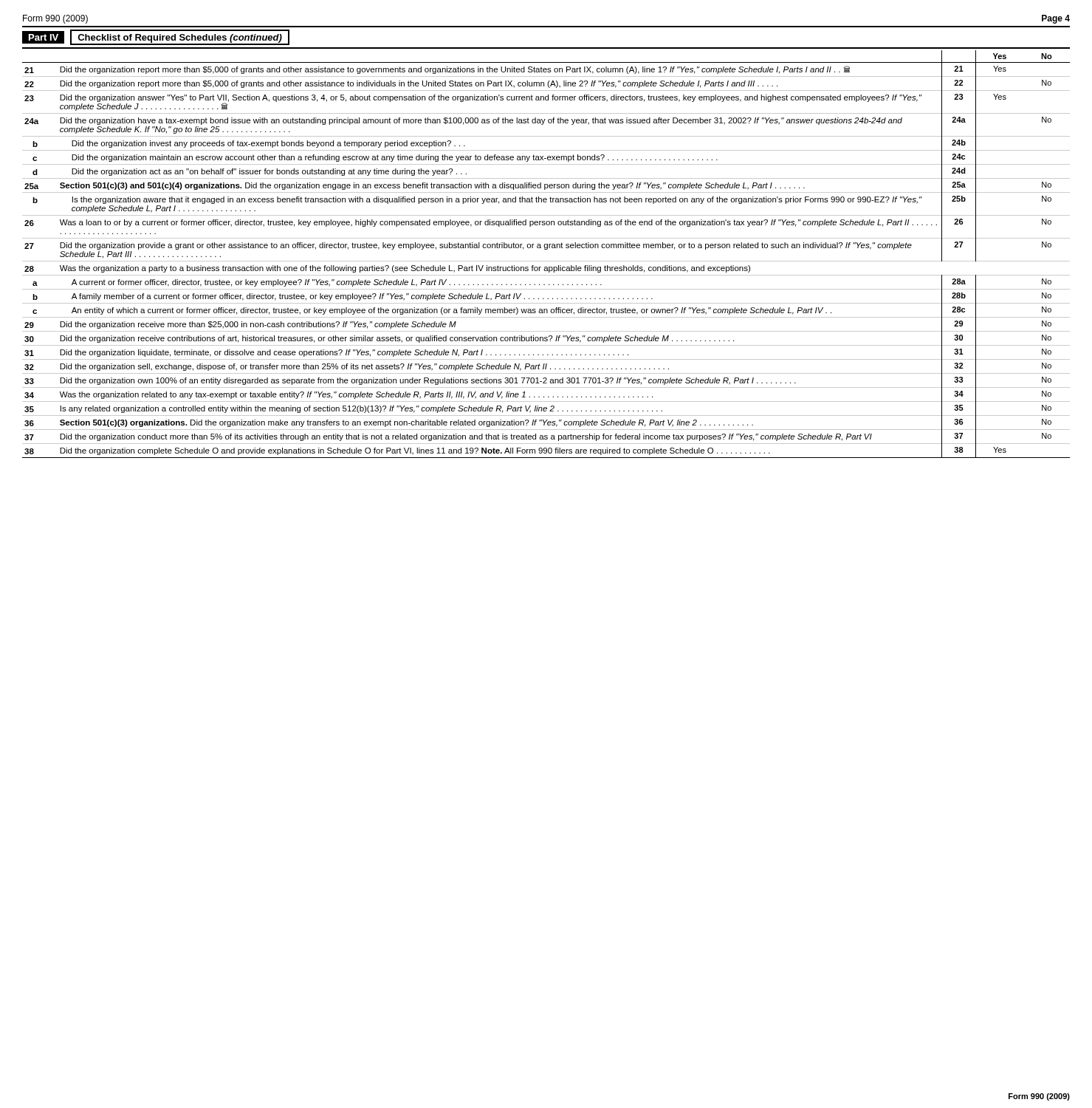Screen dimensions: 1108x1092
Task: Locate the table
Action: pyautogui.click(x=546, y=254)
